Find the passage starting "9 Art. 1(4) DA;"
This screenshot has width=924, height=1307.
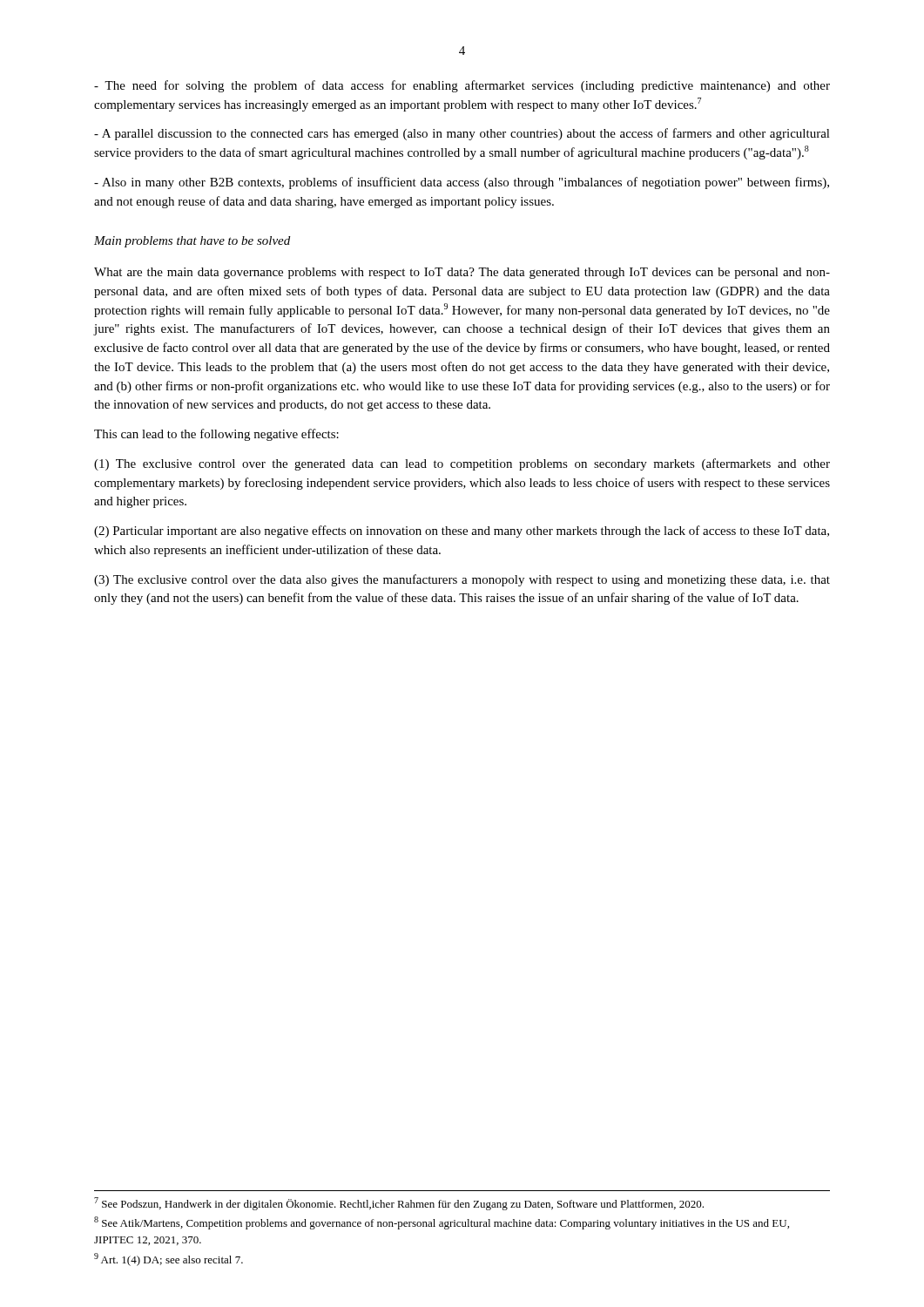pos(169,1259)
